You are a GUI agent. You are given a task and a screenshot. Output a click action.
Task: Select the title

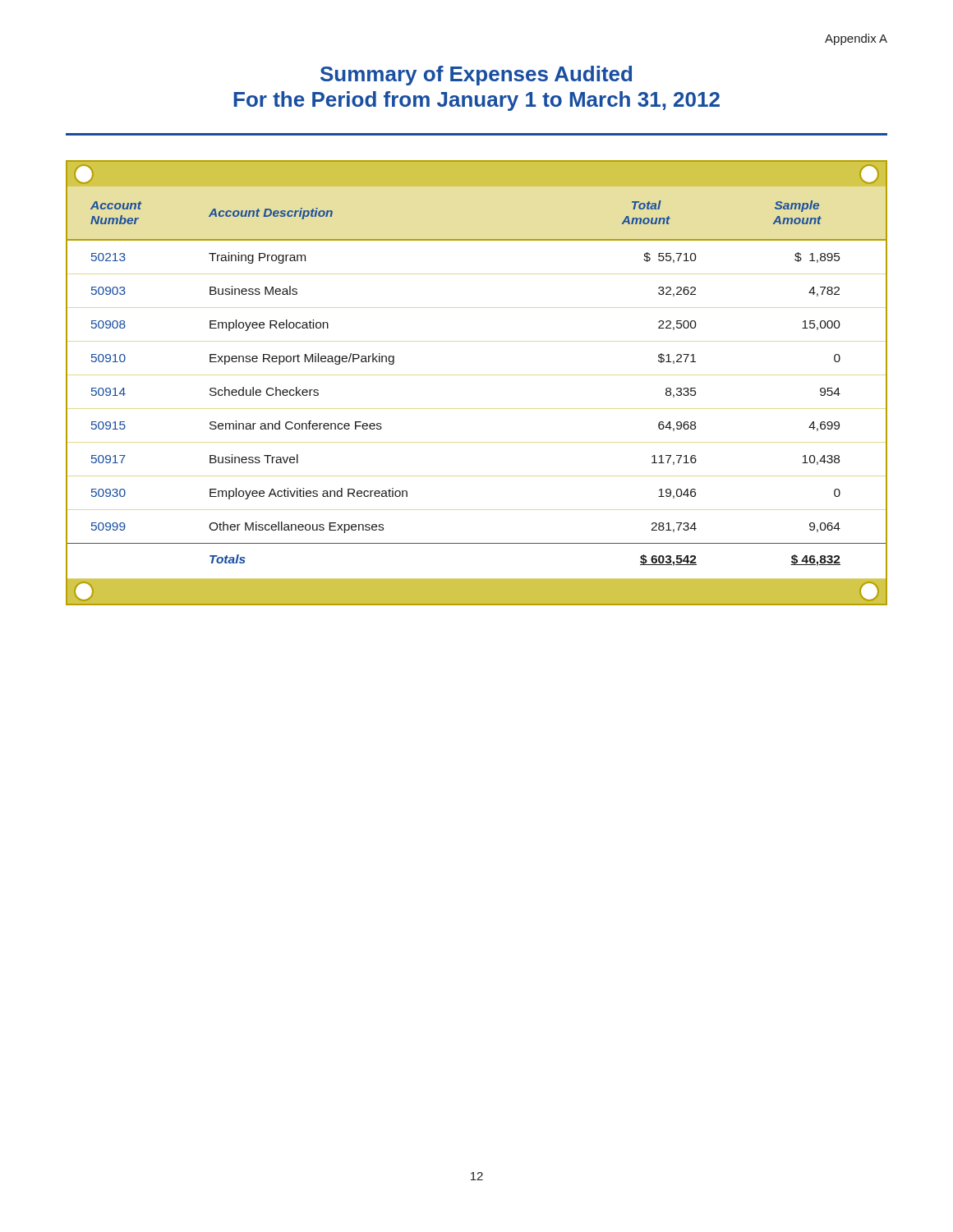476,87
